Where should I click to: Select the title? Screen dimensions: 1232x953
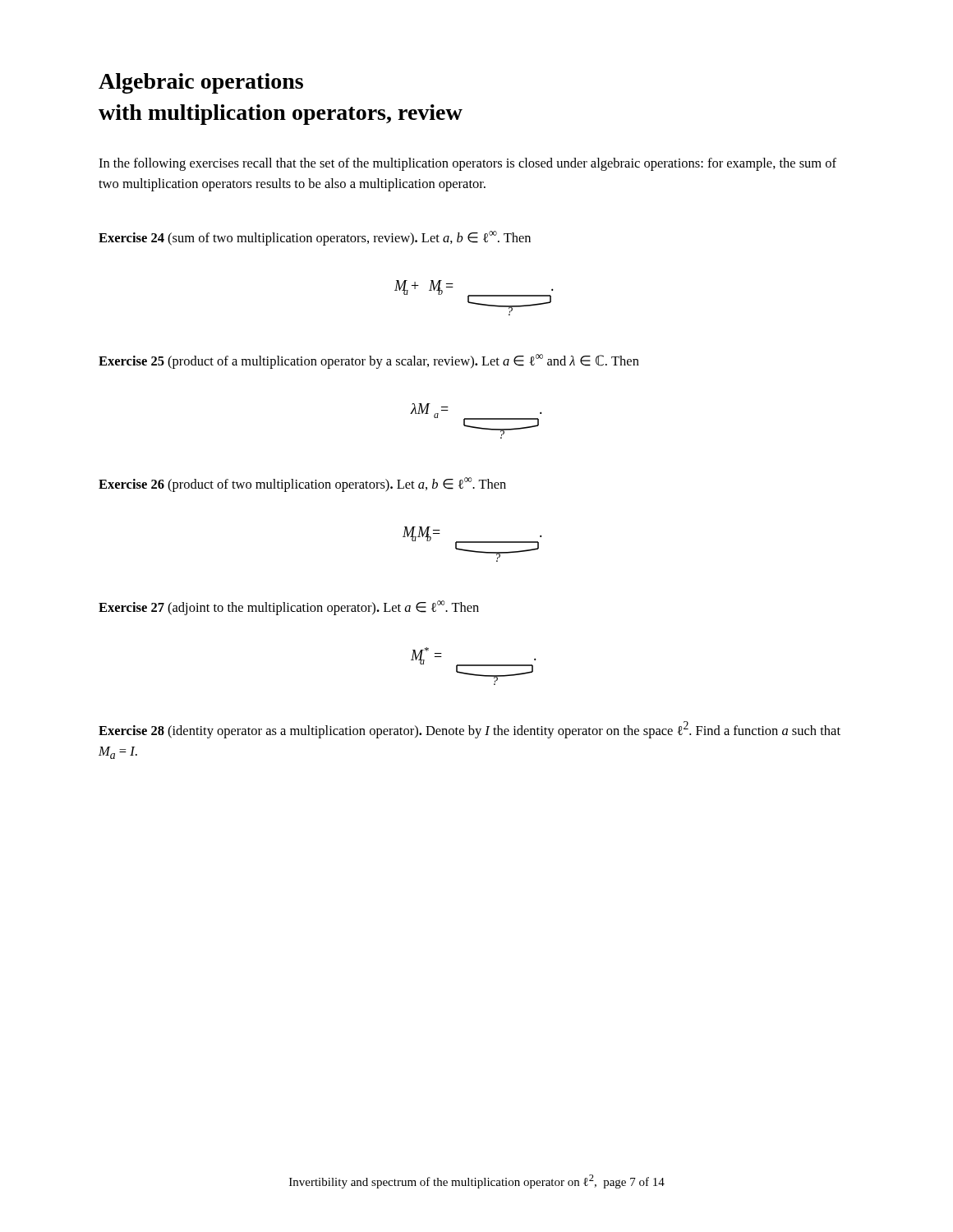pyautogui.click(x=280, y=96)
